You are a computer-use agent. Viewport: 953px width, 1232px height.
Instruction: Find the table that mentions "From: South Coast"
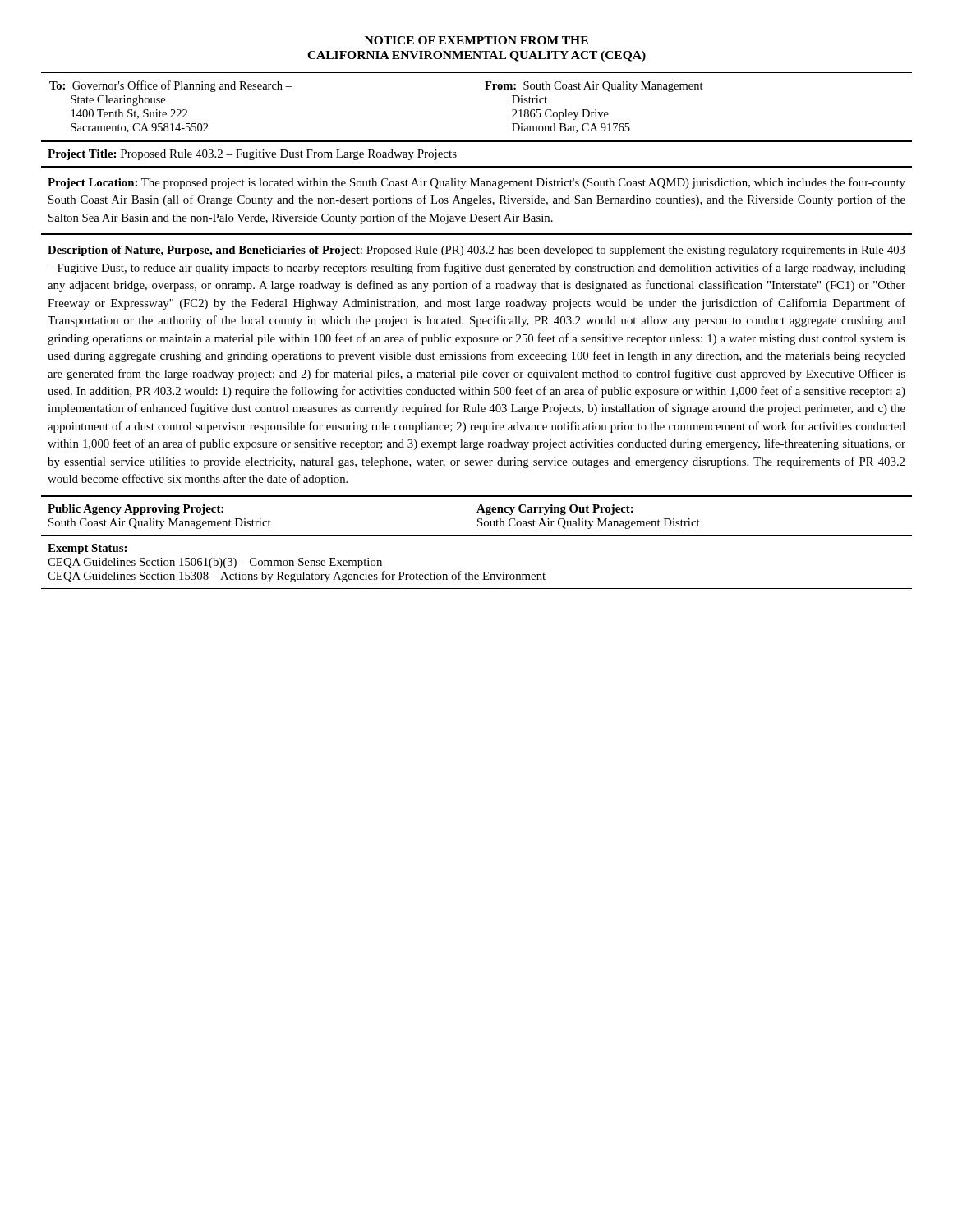[x=476, y=107]
